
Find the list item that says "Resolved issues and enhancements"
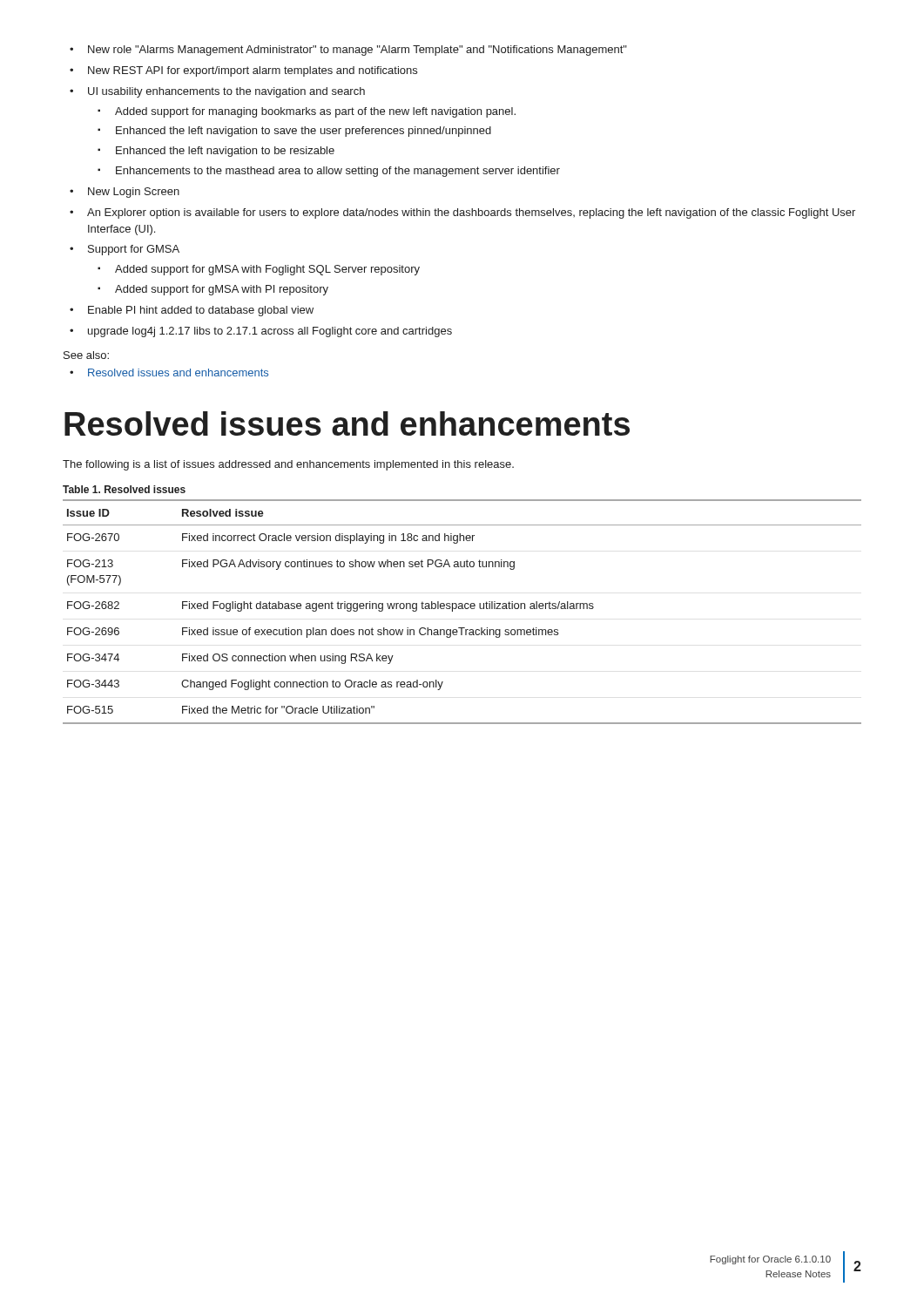[169, 372]
